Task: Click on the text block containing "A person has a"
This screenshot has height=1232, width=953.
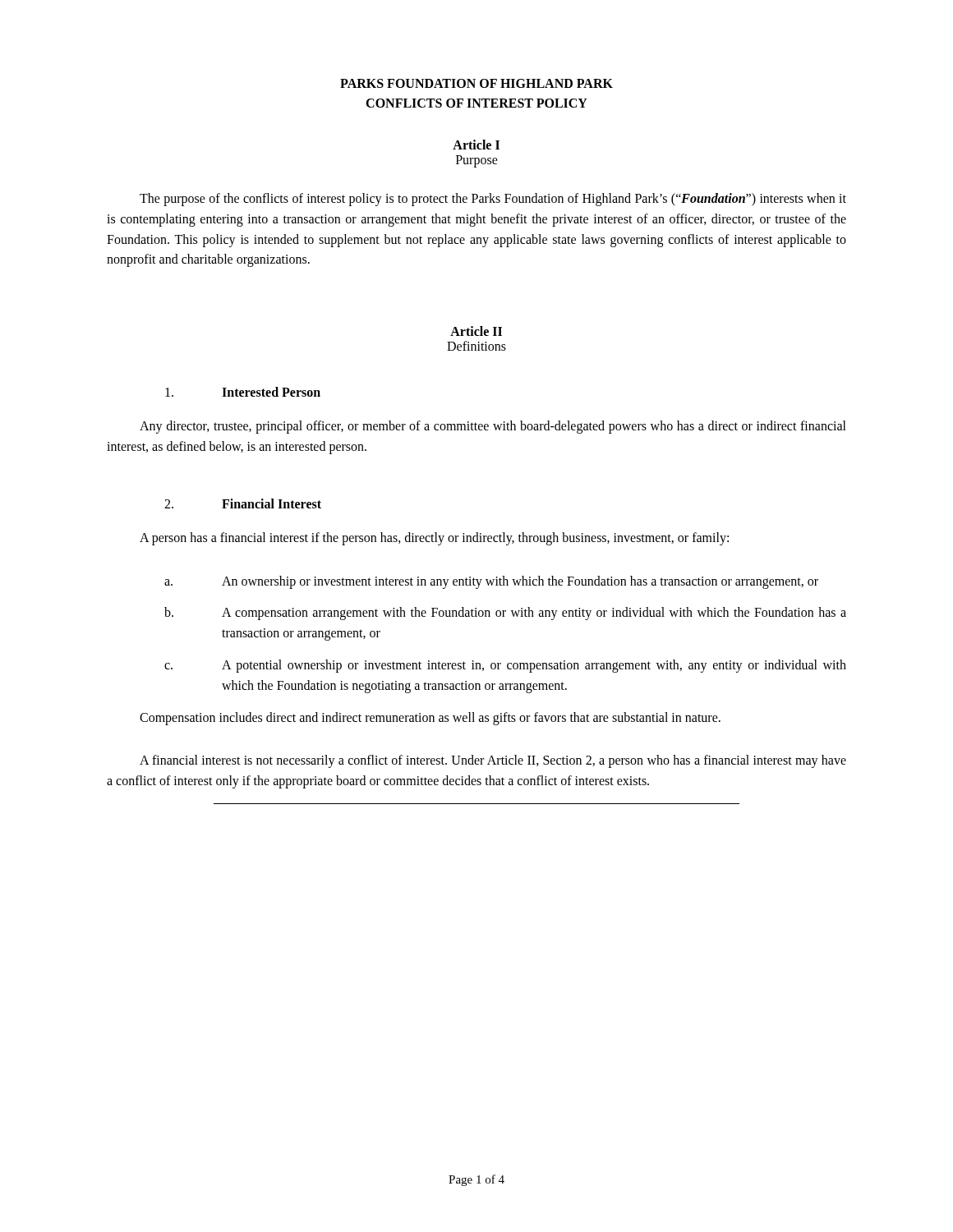Action: pos(435,537)
